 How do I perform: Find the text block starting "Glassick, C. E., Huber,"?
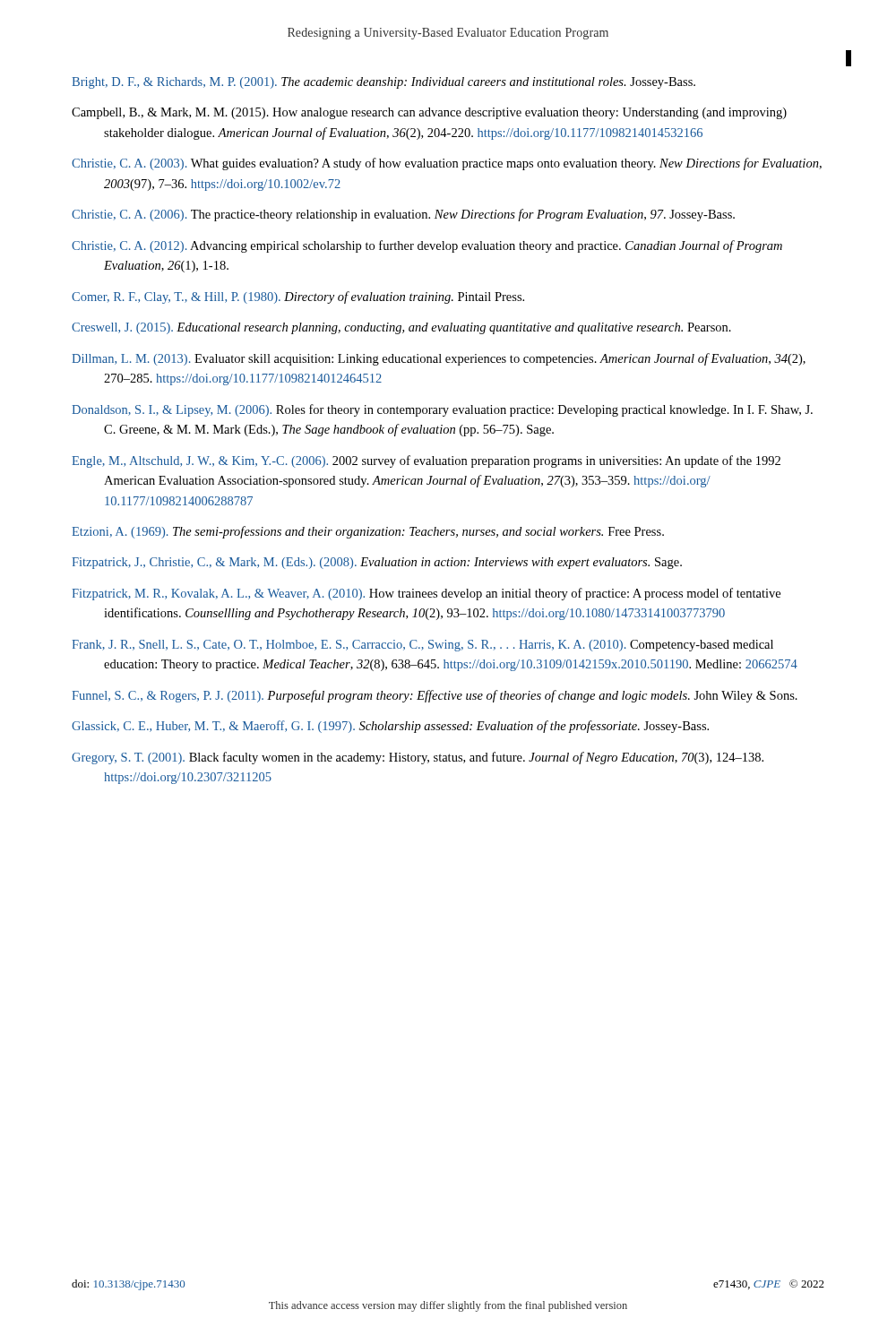coord(391,726)
